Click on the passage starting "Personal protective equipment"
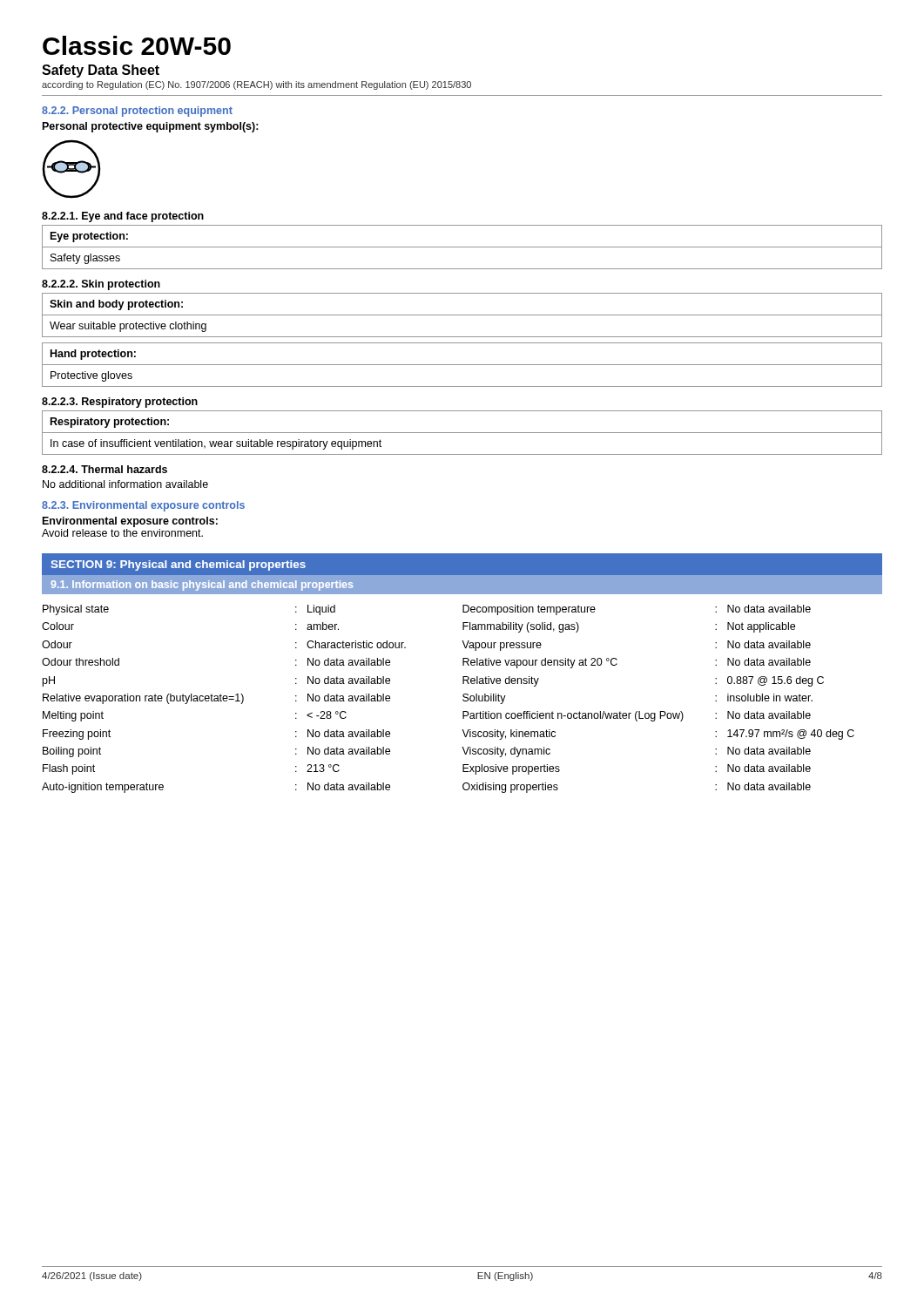This screenshot has width=924, height=1307. [150, 126]
